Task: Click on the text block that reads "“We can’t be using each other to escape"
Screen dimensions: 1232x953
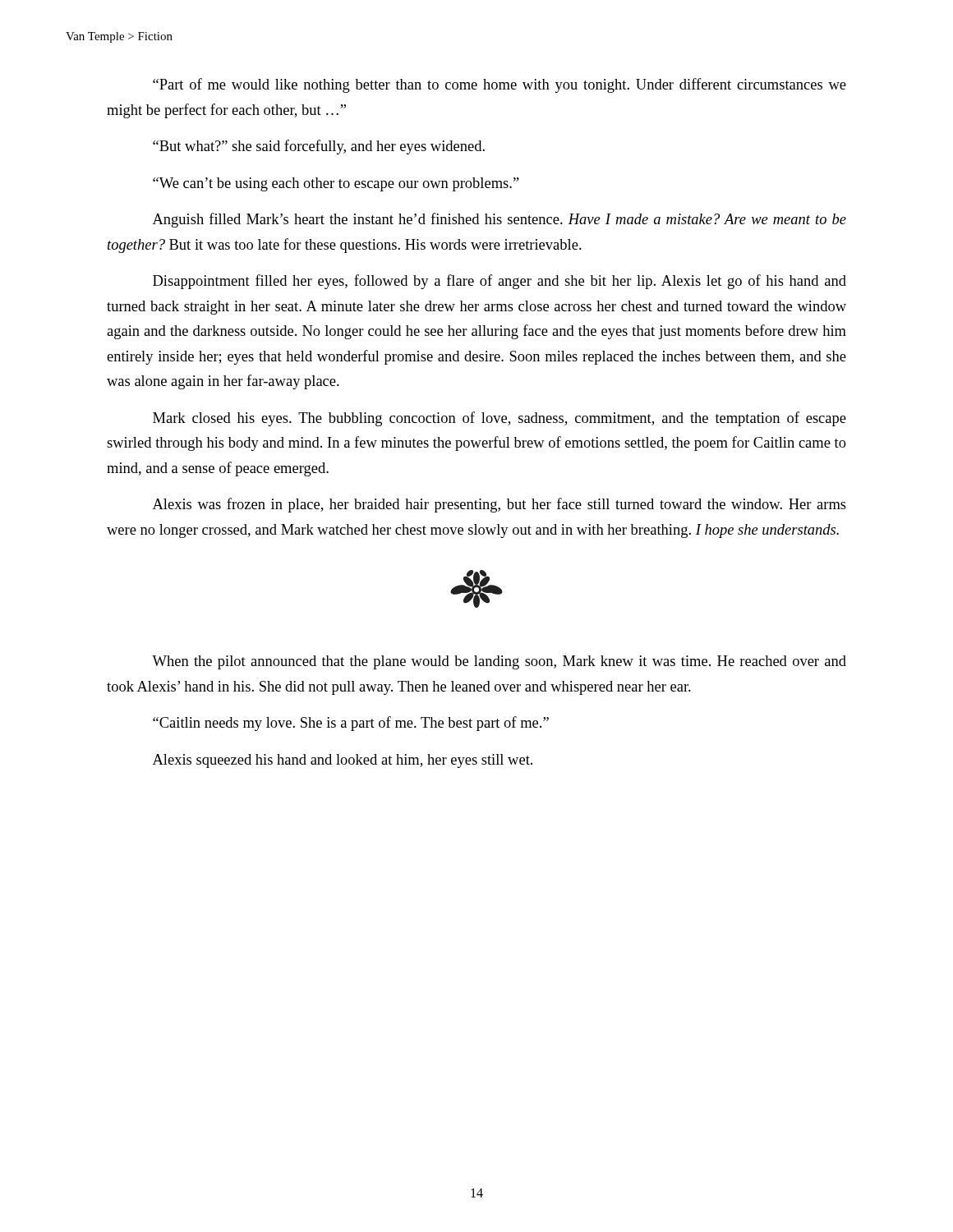Action: pyautogui.click(x=336, y=183)
